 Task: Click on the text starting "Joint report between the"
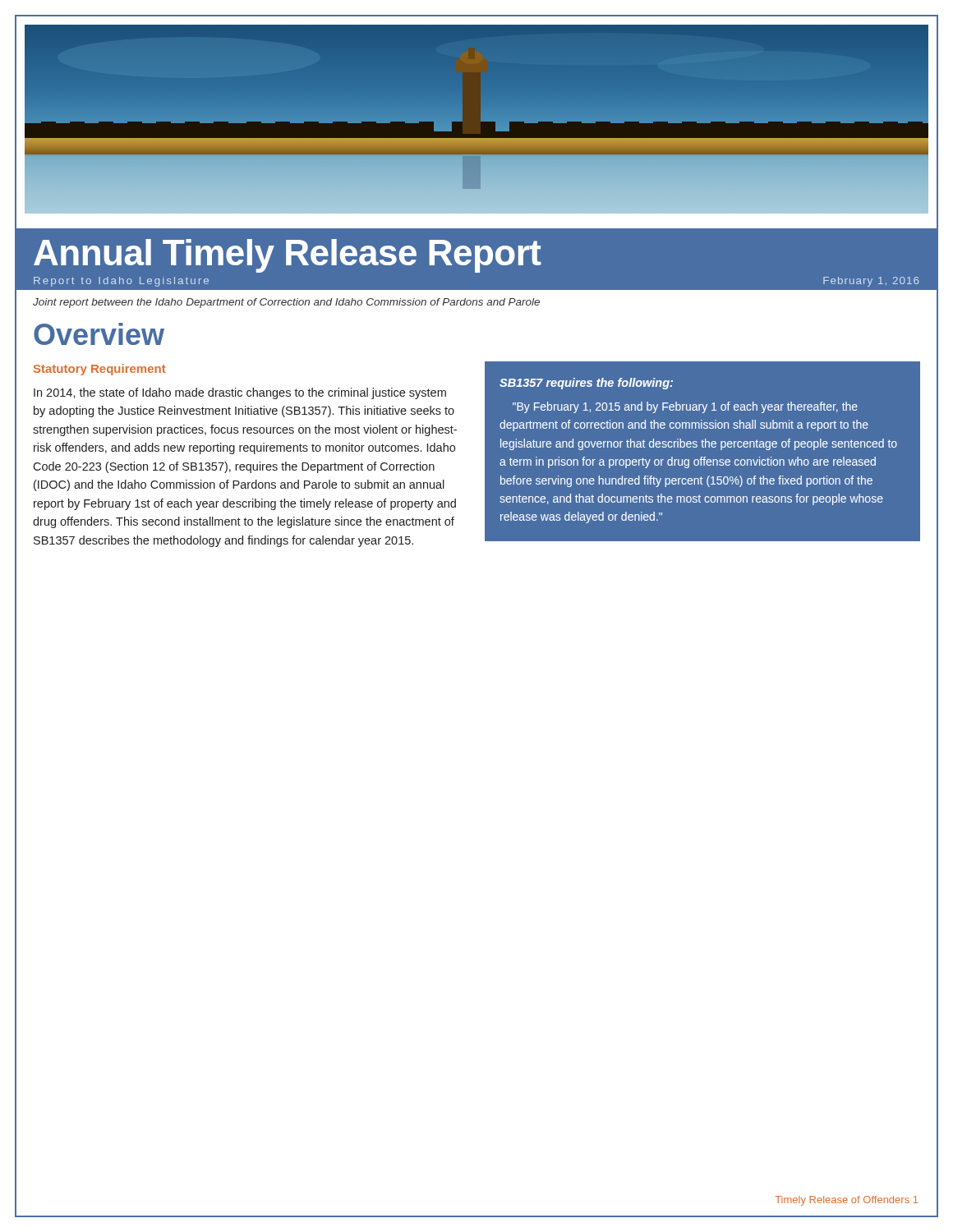pos(287,302)
